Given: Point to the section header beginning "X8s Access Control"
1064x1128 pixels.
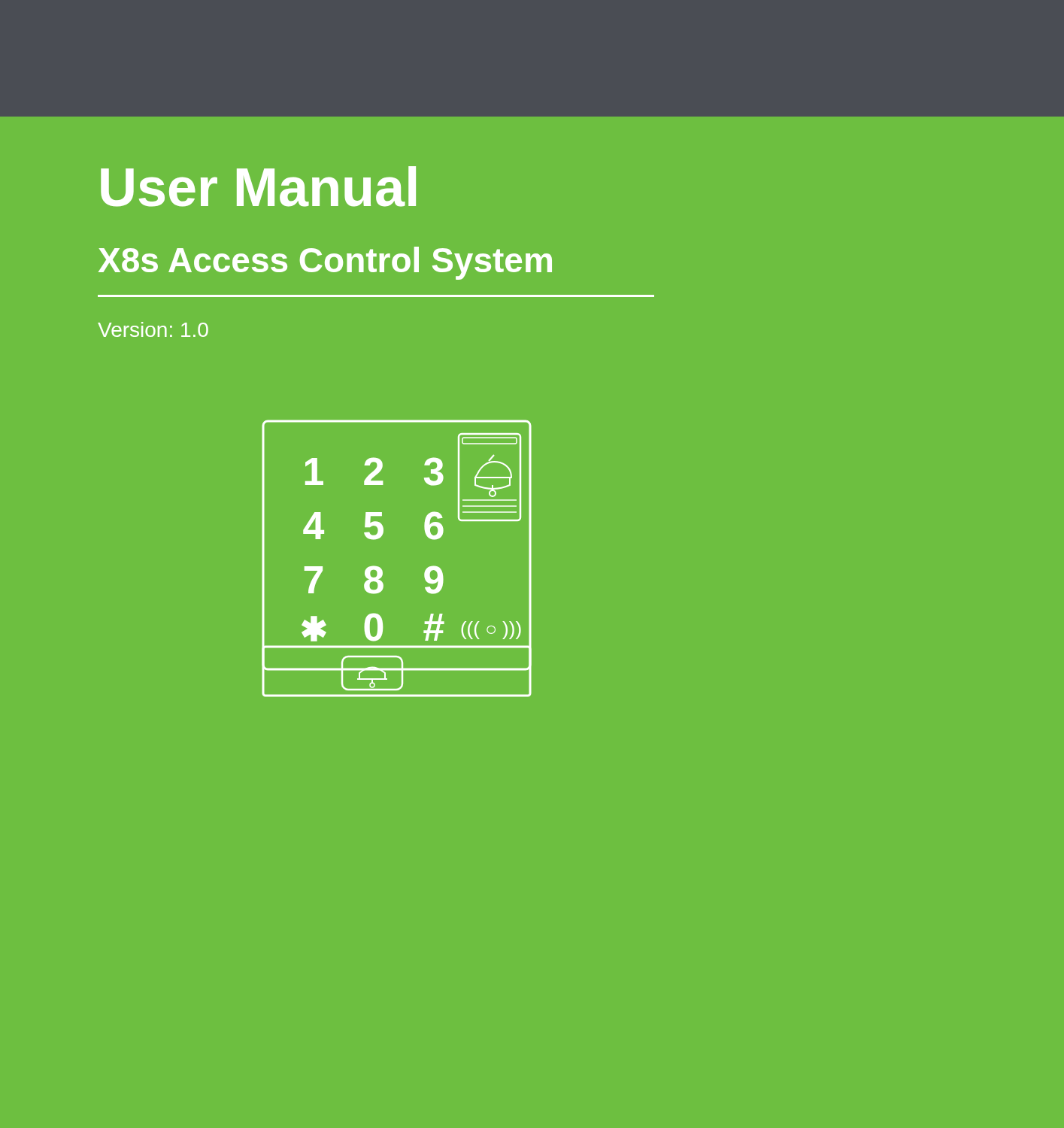Looking at the screenshot, I should (376, 261).
